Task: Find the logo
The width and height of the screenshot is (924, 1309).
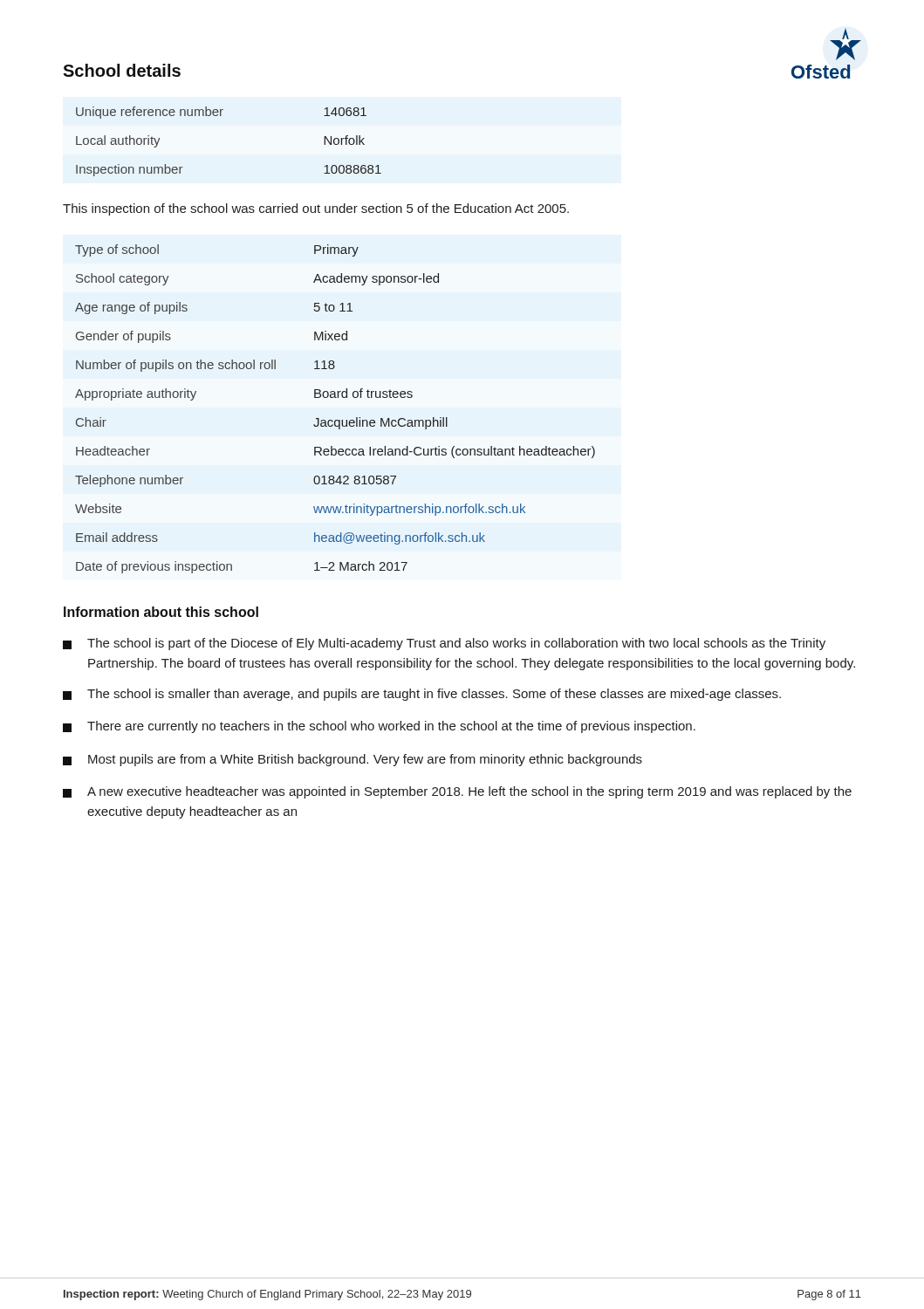Action: tap(834, 57)
